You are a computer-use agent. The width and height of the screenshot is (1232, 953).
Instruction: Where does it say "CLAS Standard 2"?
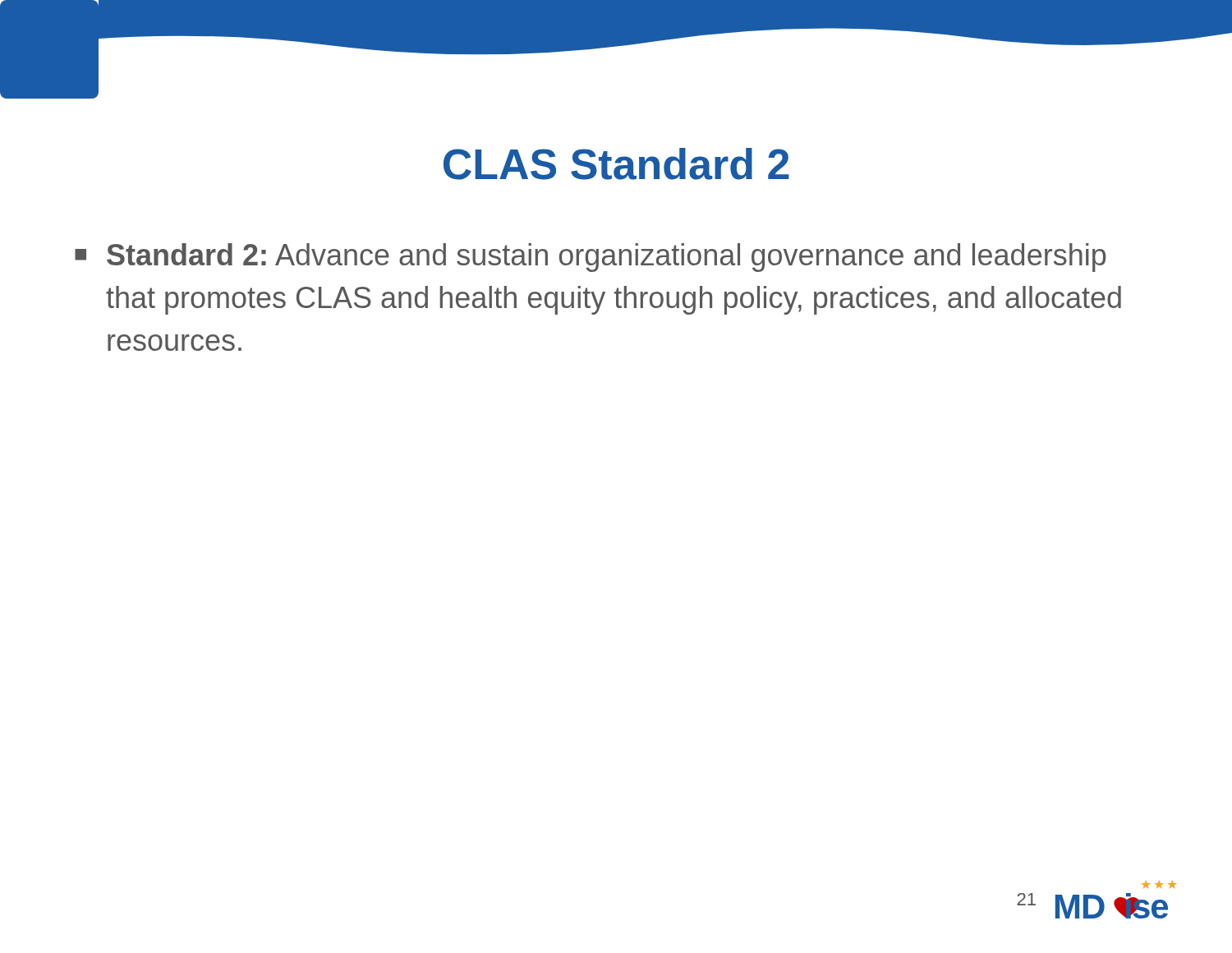pos(616,164)
